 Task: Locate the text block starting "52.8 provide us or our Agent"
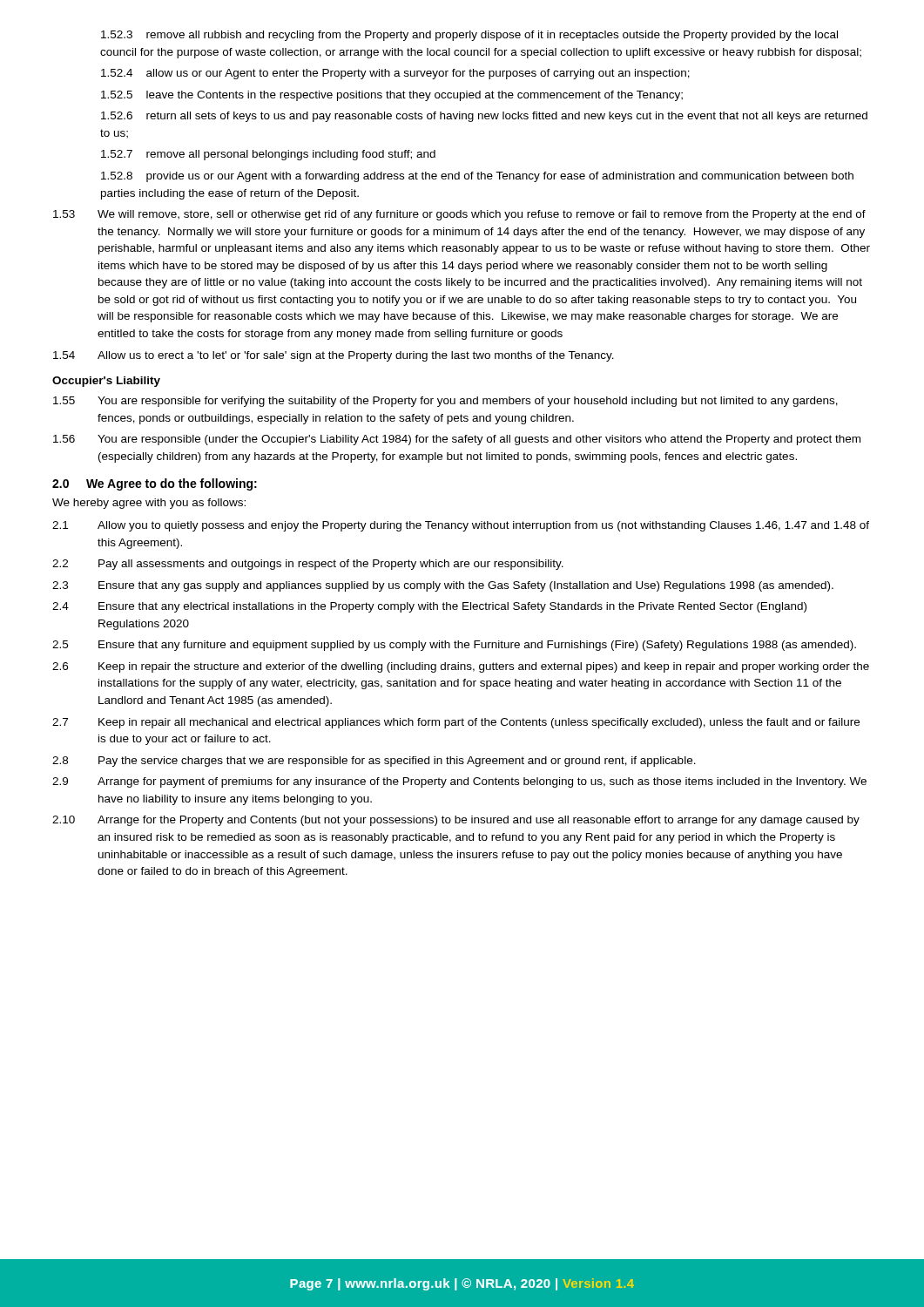(477, 184)
